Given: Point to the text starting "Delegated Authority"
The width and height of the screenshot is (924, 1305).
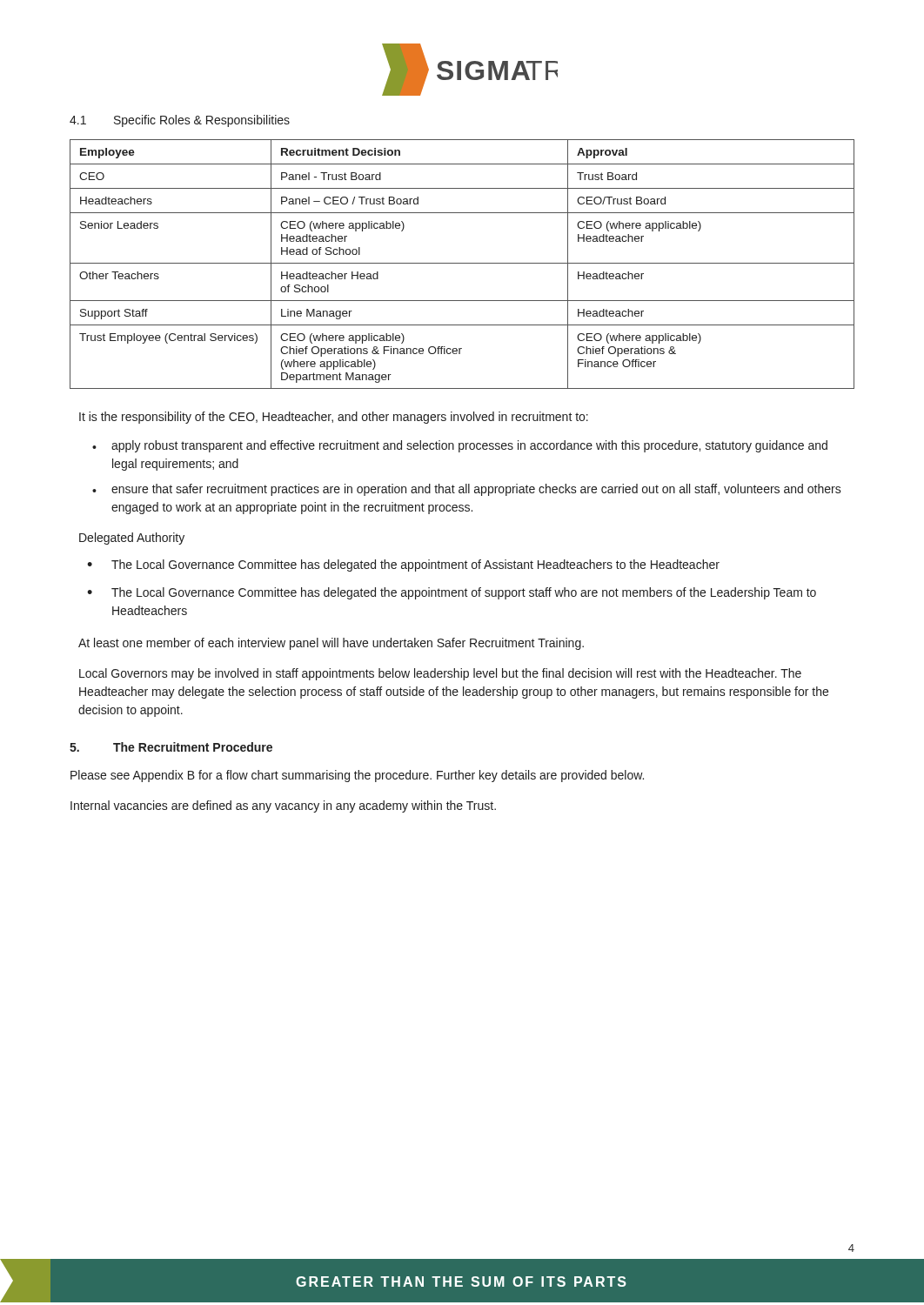Looking at the screenshot, I should tap(131, 538).
